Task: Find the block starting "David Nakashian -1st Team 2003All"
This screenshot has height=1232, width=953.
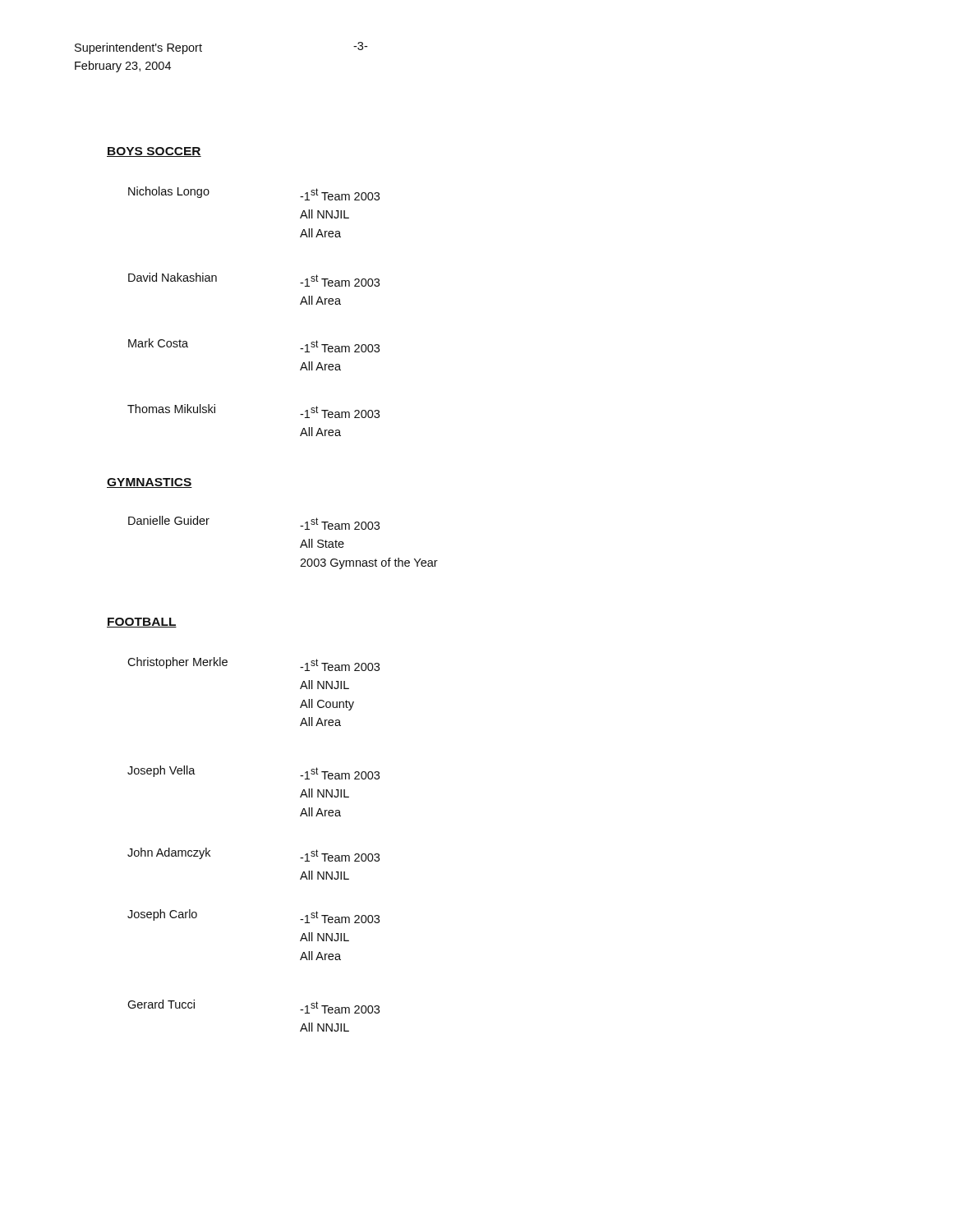Action: tap(166, 279)
